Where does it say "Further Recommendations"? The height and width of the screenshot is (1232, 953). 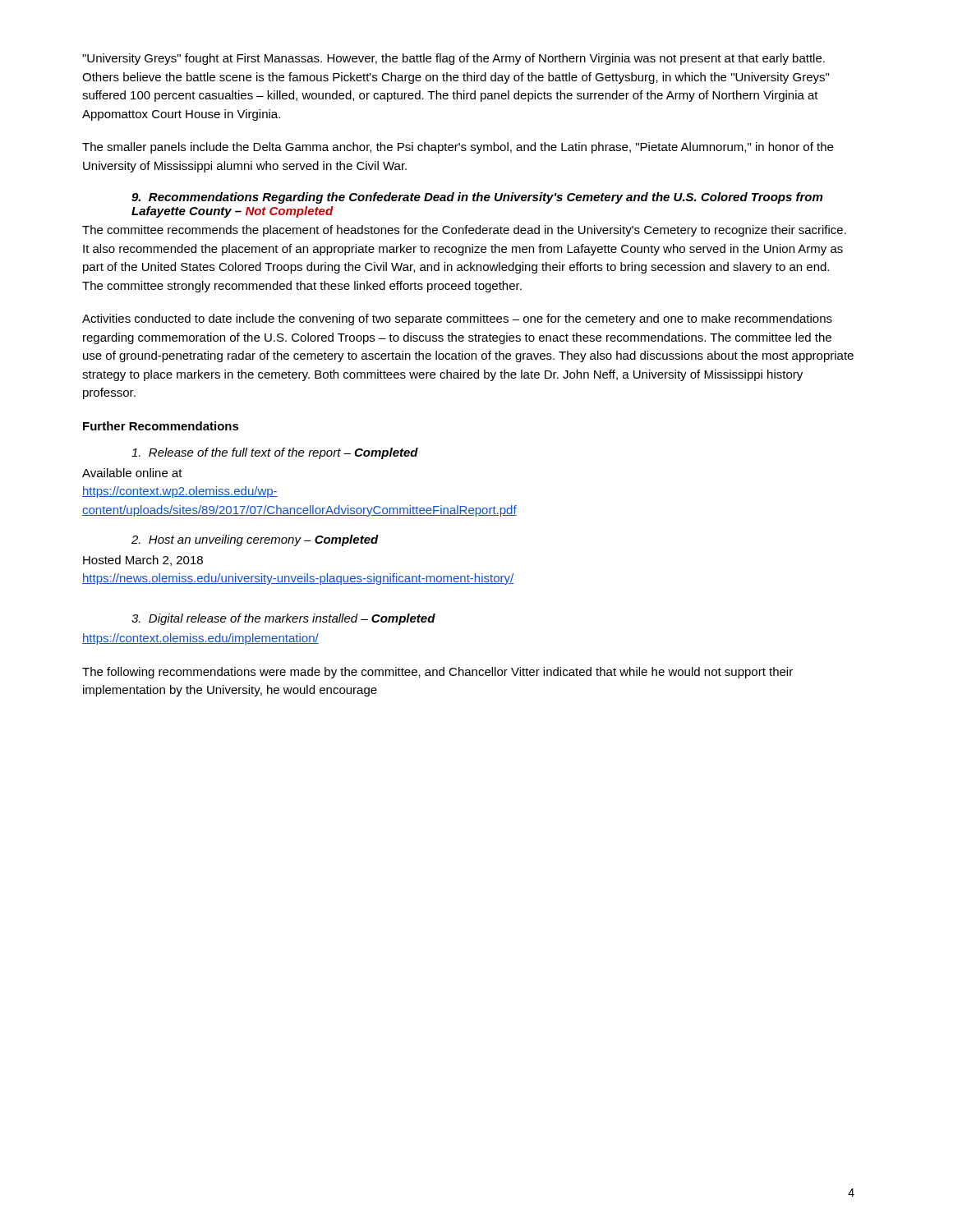(161, 425)
